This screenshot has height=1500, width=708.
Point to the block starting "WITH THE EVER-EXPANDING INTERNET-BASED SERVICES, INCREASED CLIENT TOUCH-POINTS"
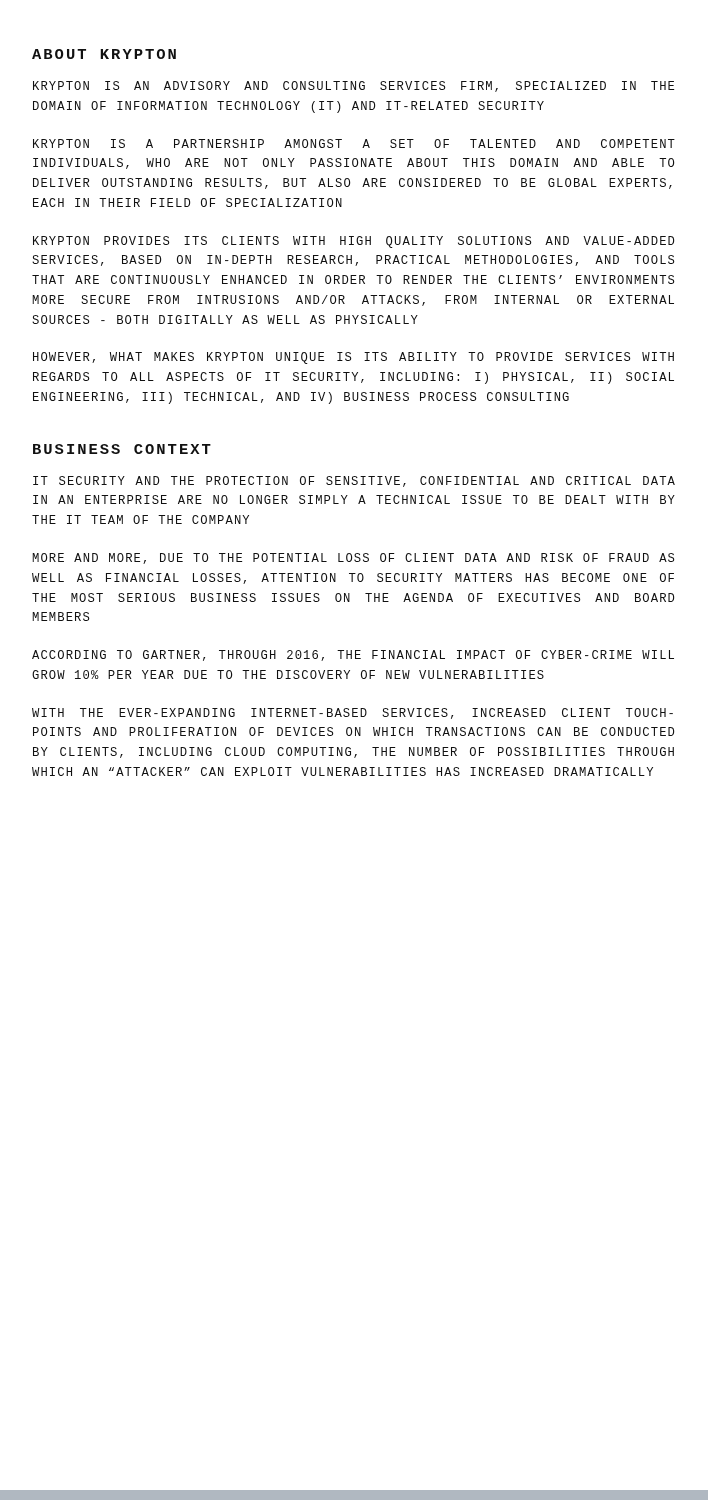354,743
